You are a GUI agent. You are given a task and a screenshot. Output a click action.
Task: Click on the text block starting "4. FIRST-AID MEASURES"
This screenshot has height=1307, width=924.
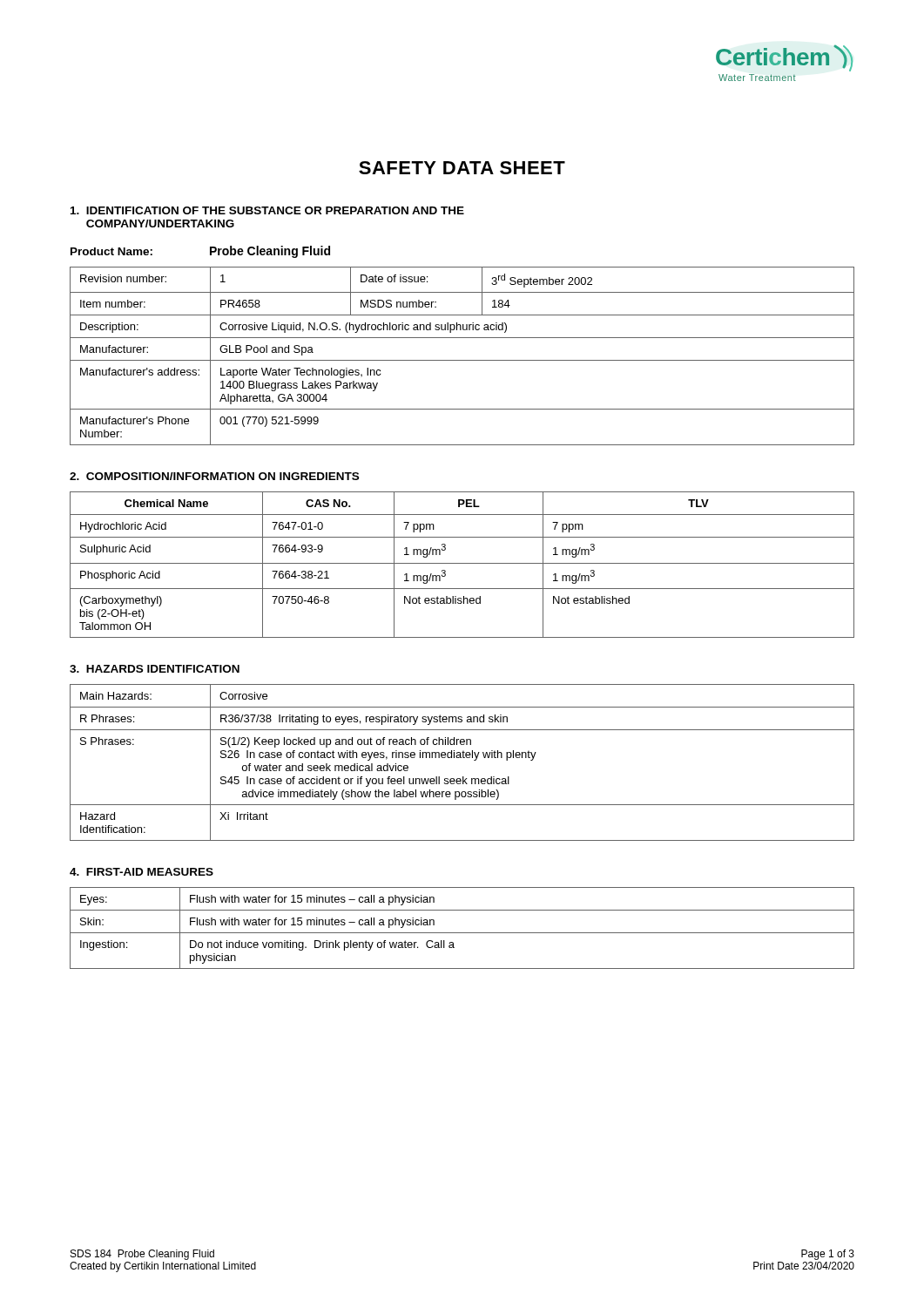tap(142, 872)
